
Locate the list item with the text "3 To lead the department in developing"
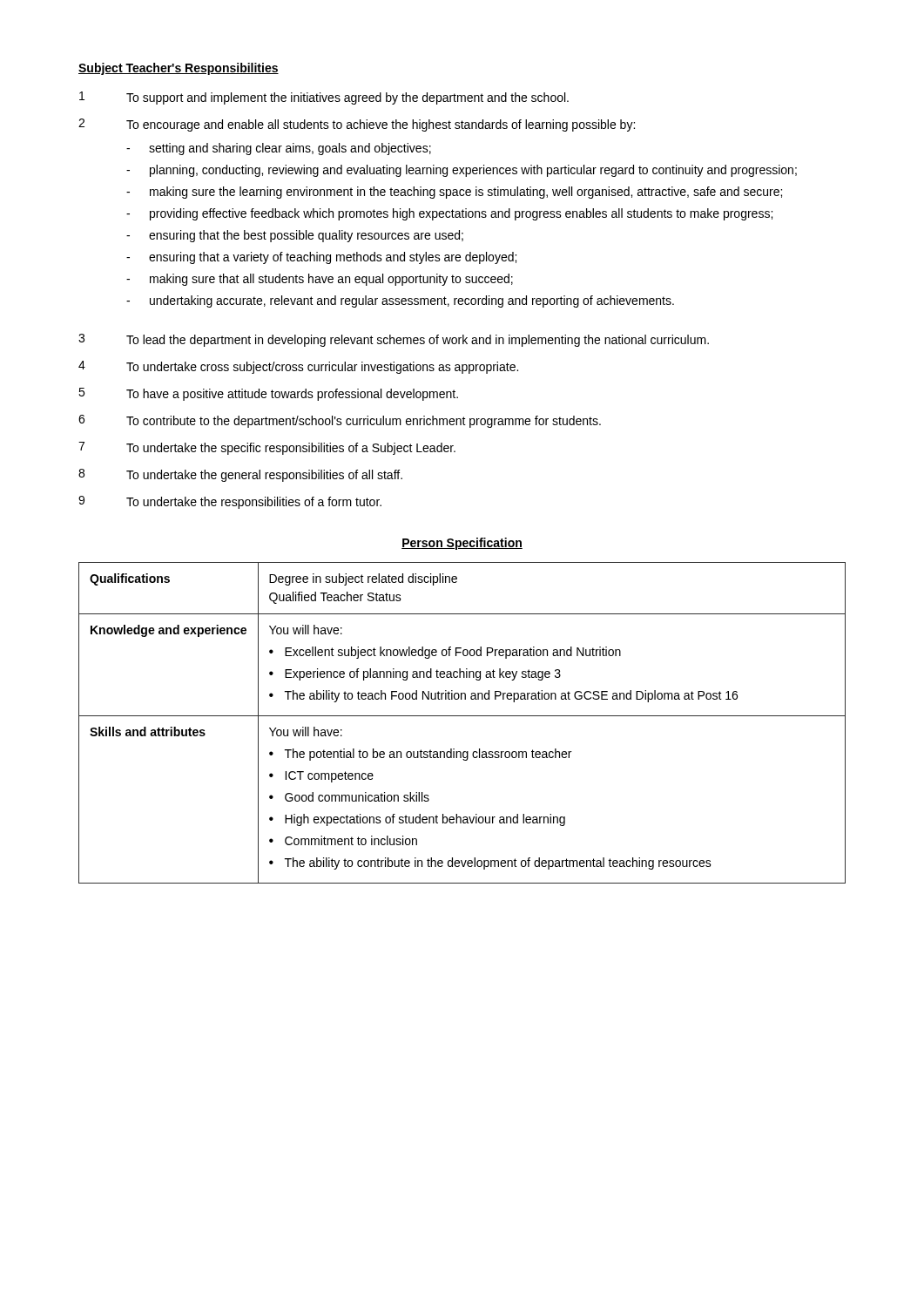[462, 340]
